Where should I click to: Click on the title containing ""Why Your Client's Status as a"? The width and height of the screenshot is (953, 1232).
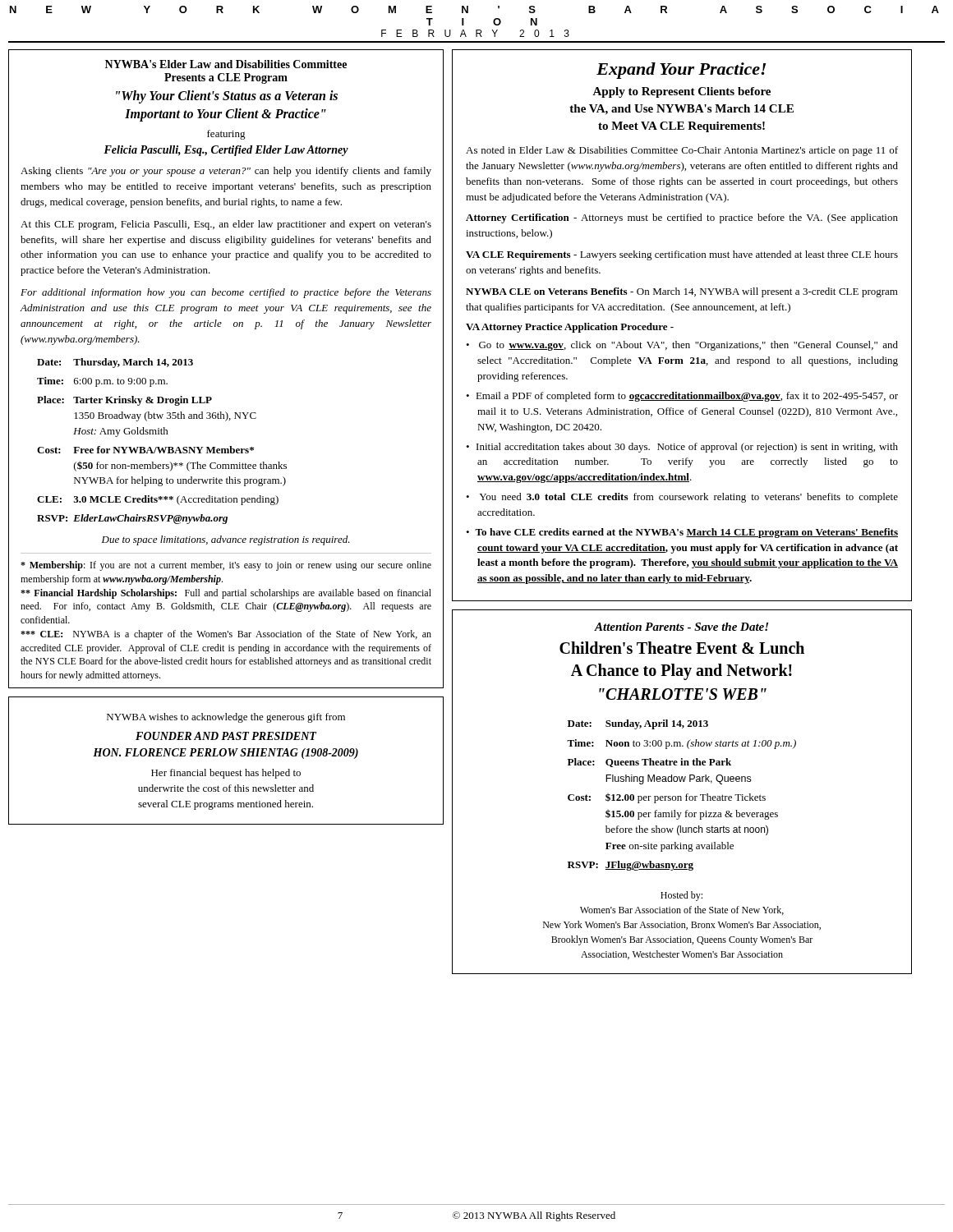point(226,105)
